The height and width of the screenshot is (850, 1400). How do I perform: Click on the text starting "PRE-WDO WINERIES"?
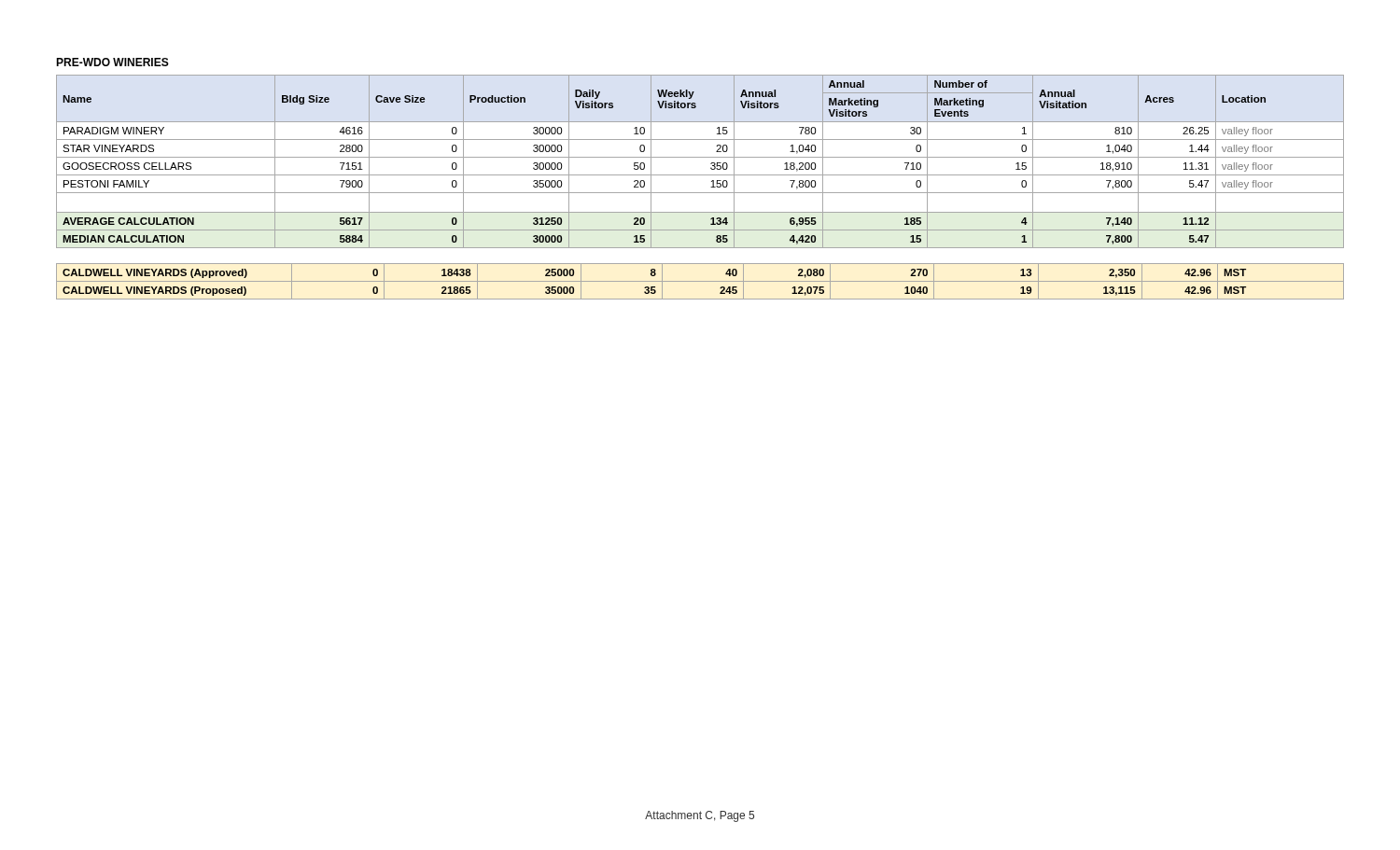[x=112, y=63]
